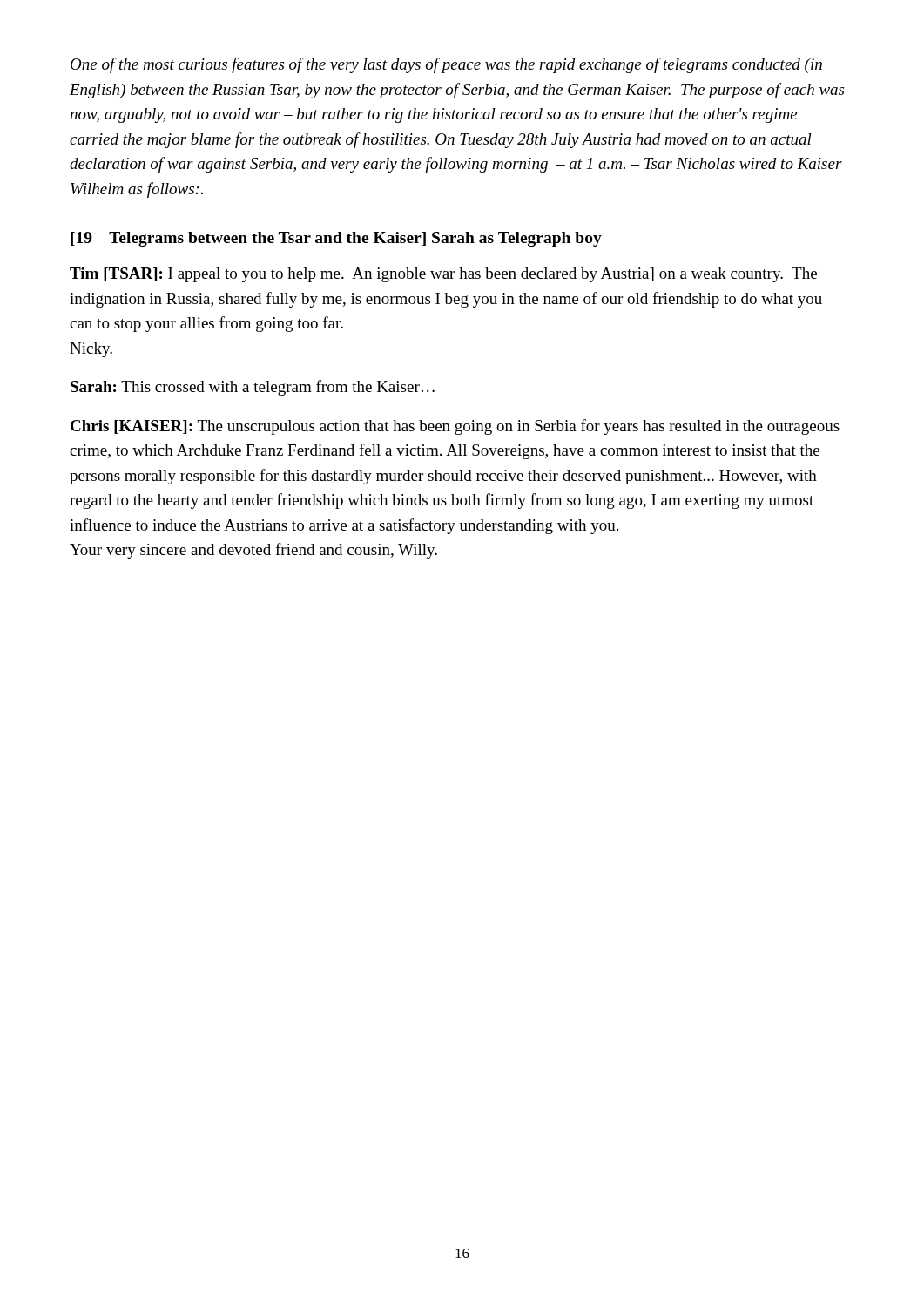Locate the text block with the text "Tim [TSAR]: I appeal"
The height and width of the screenshot is (1307, 924).
pos(446,311)
